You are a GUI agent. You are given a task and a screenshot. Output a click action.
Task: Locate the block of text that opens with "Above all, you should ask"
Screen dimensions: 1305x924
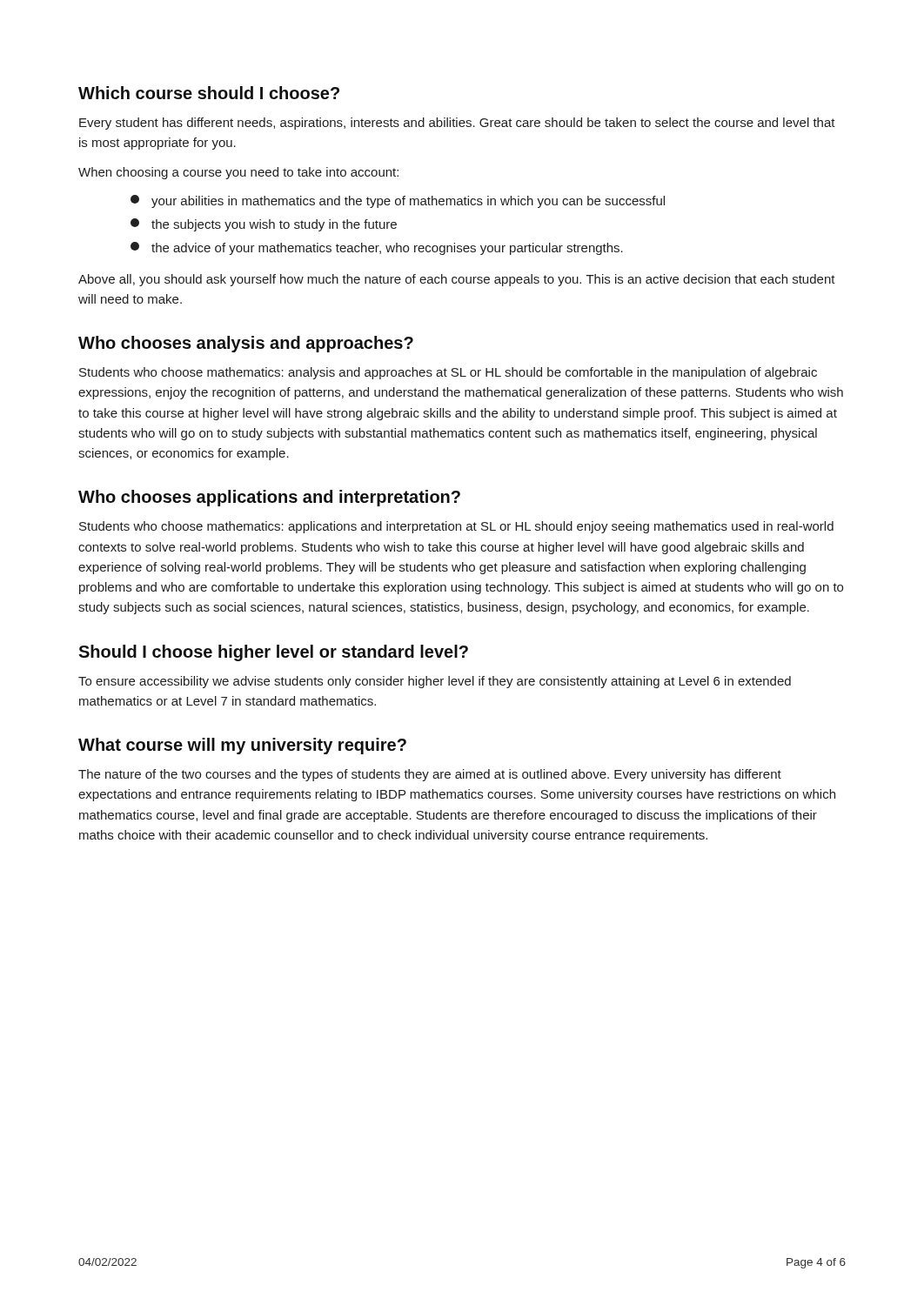457,289
